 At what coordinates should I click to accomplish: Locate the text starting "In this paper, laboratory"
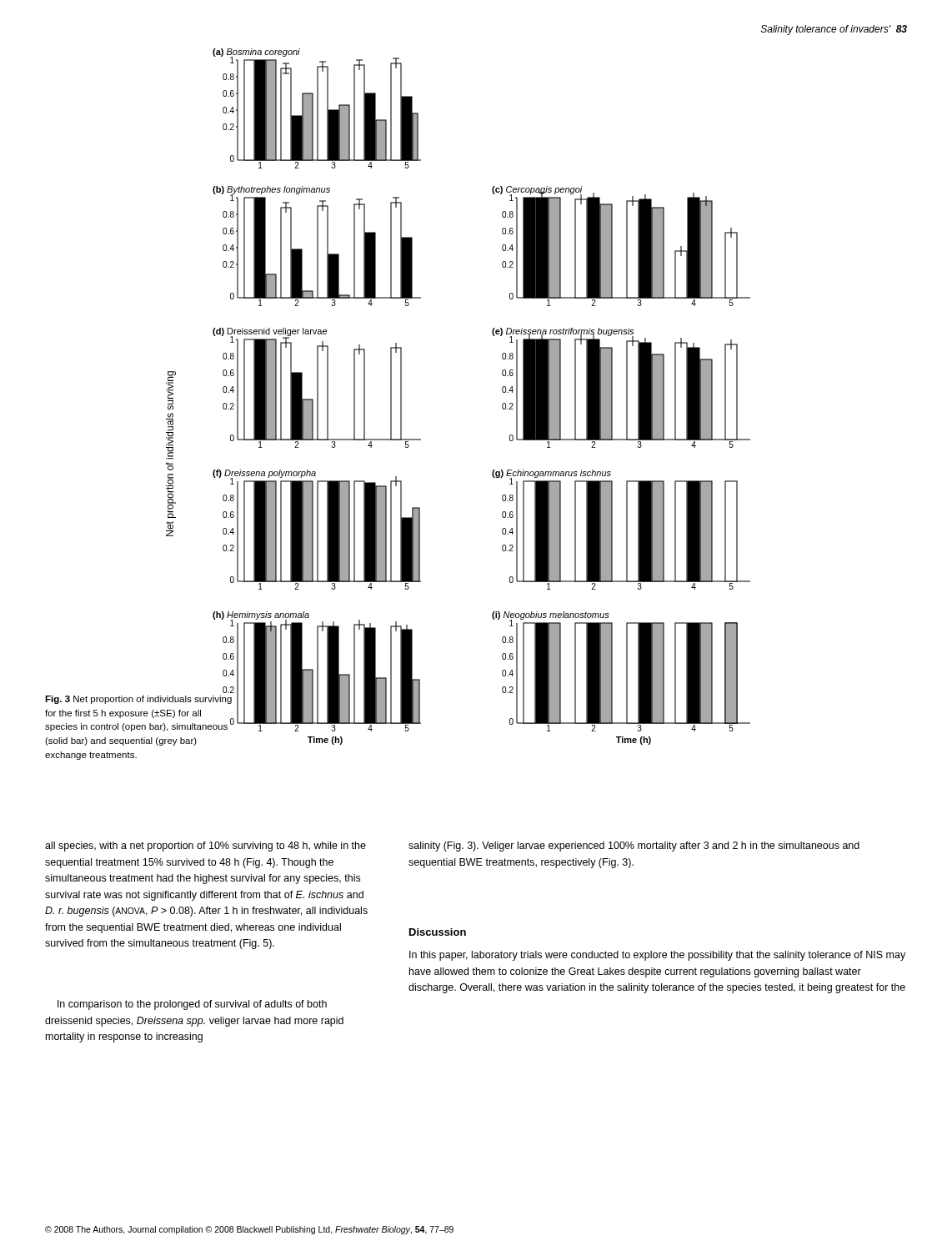[657, 971]
